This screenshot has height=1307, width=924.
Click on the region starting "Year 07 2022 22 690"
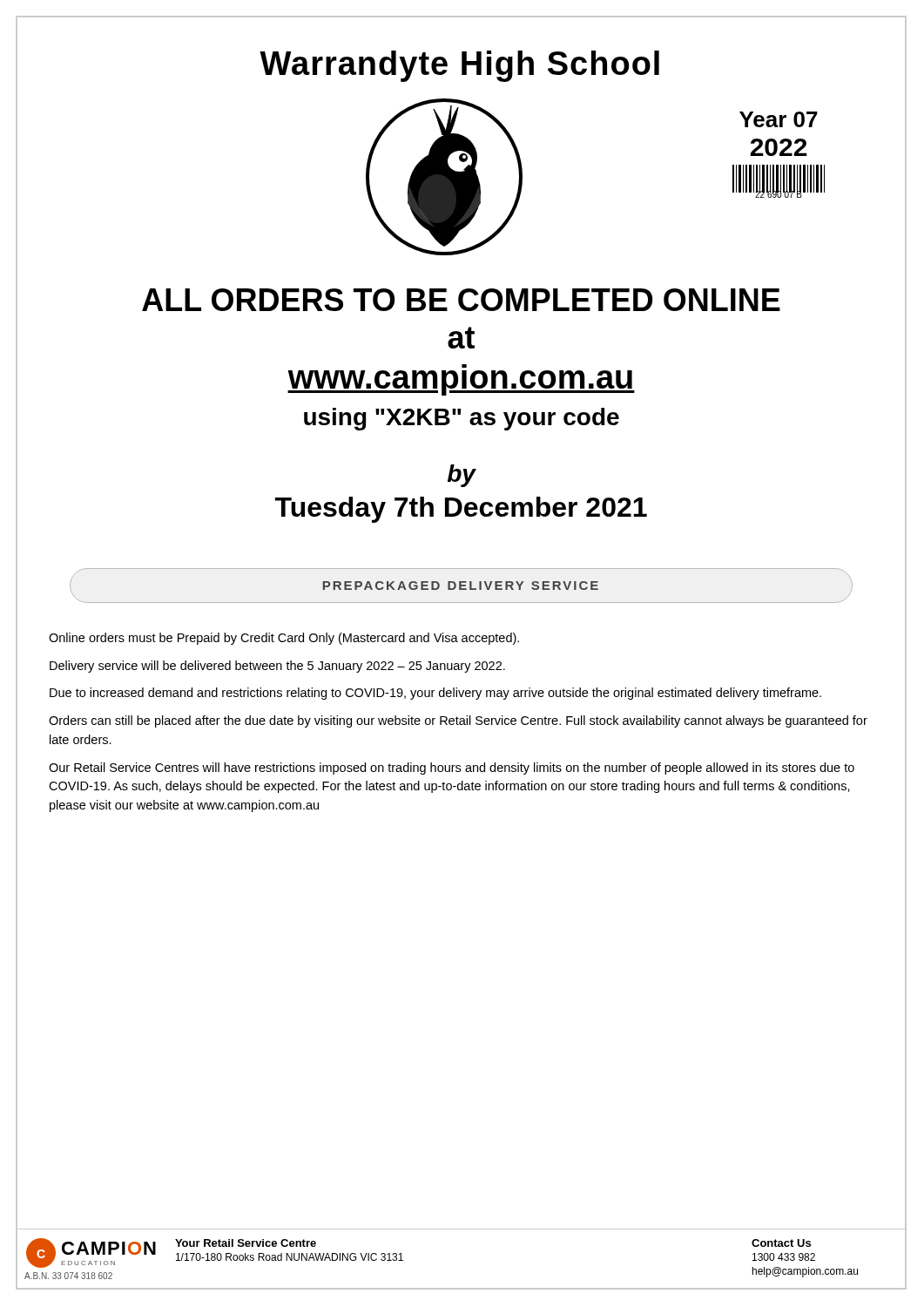pos(779,152)
